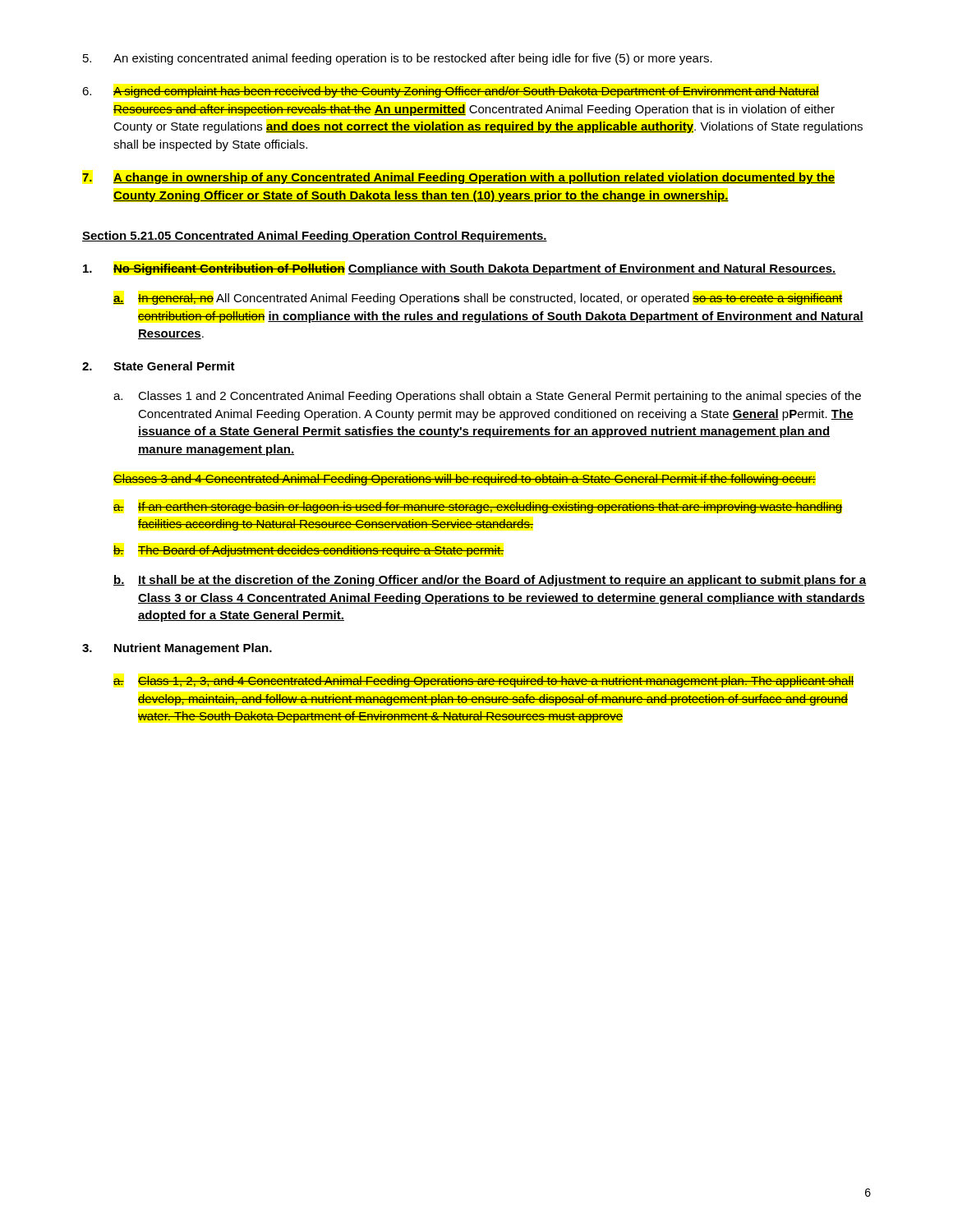953x1232 pixels.
Task: Point to the text block starting "5. An existing concentrated animal feeding"
Action: click(476, 58)
